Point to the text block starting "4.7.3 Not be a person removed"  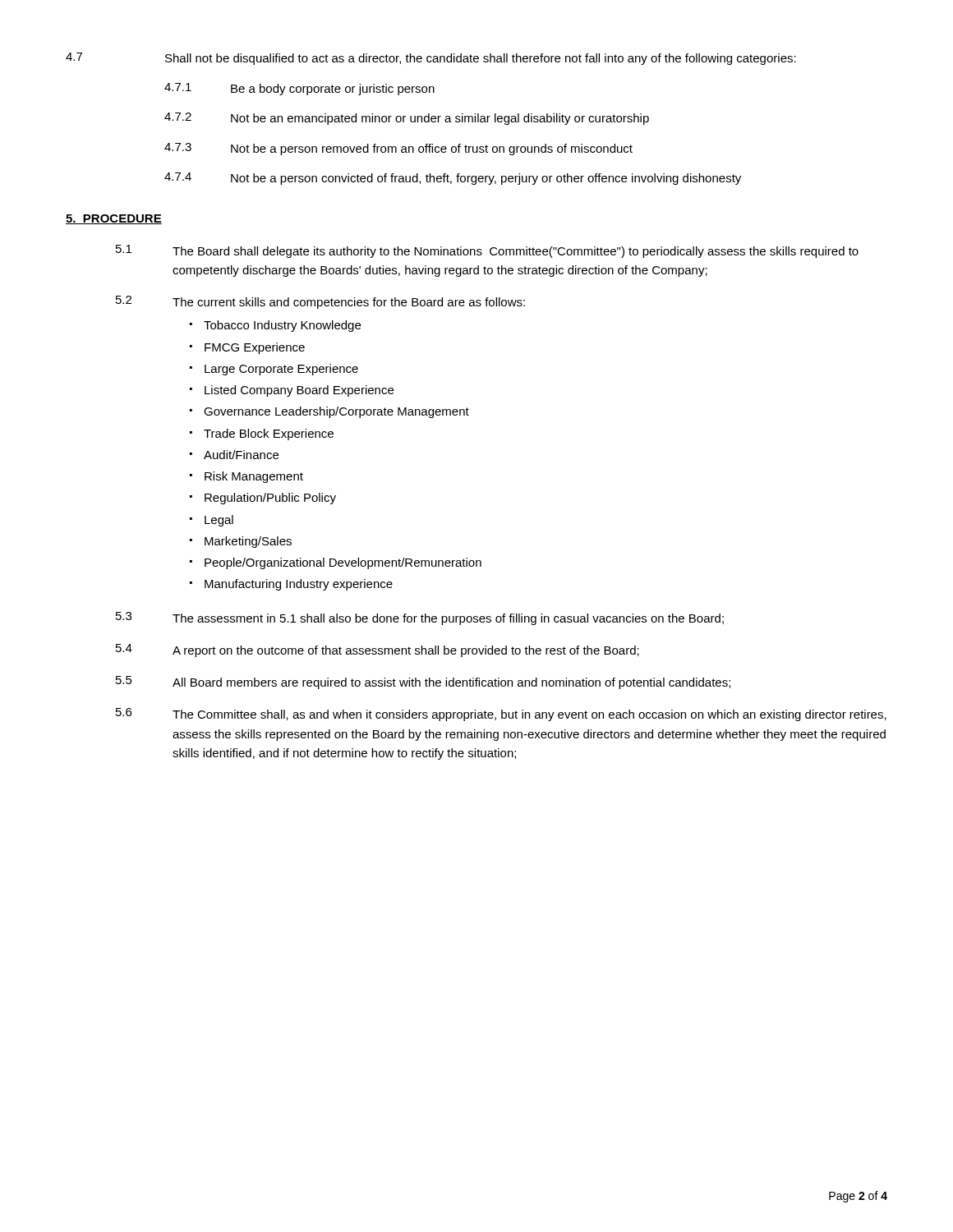coord(526,148)
